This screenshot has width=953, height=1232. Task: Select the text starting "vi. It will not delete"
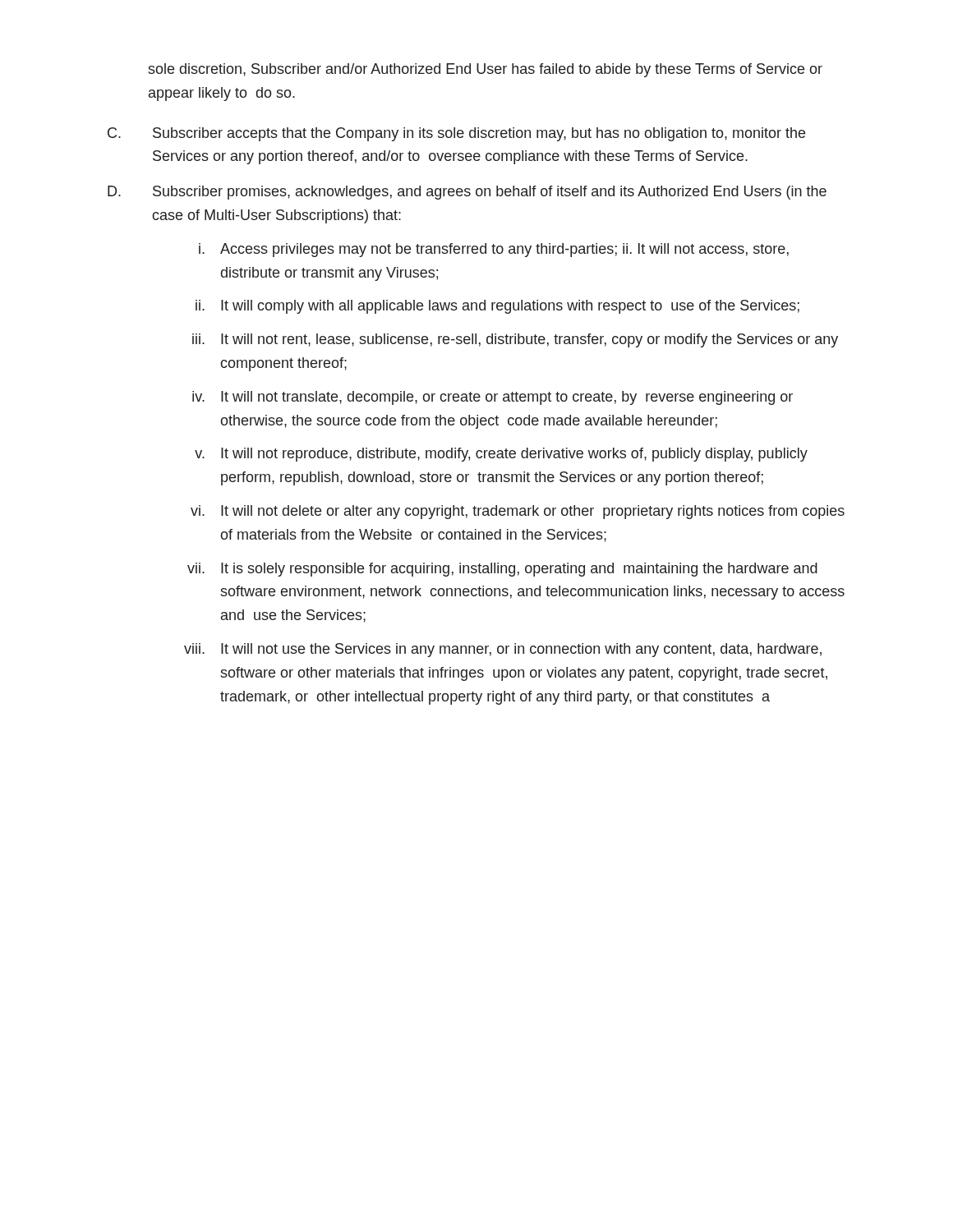click(x=499, y=523)
